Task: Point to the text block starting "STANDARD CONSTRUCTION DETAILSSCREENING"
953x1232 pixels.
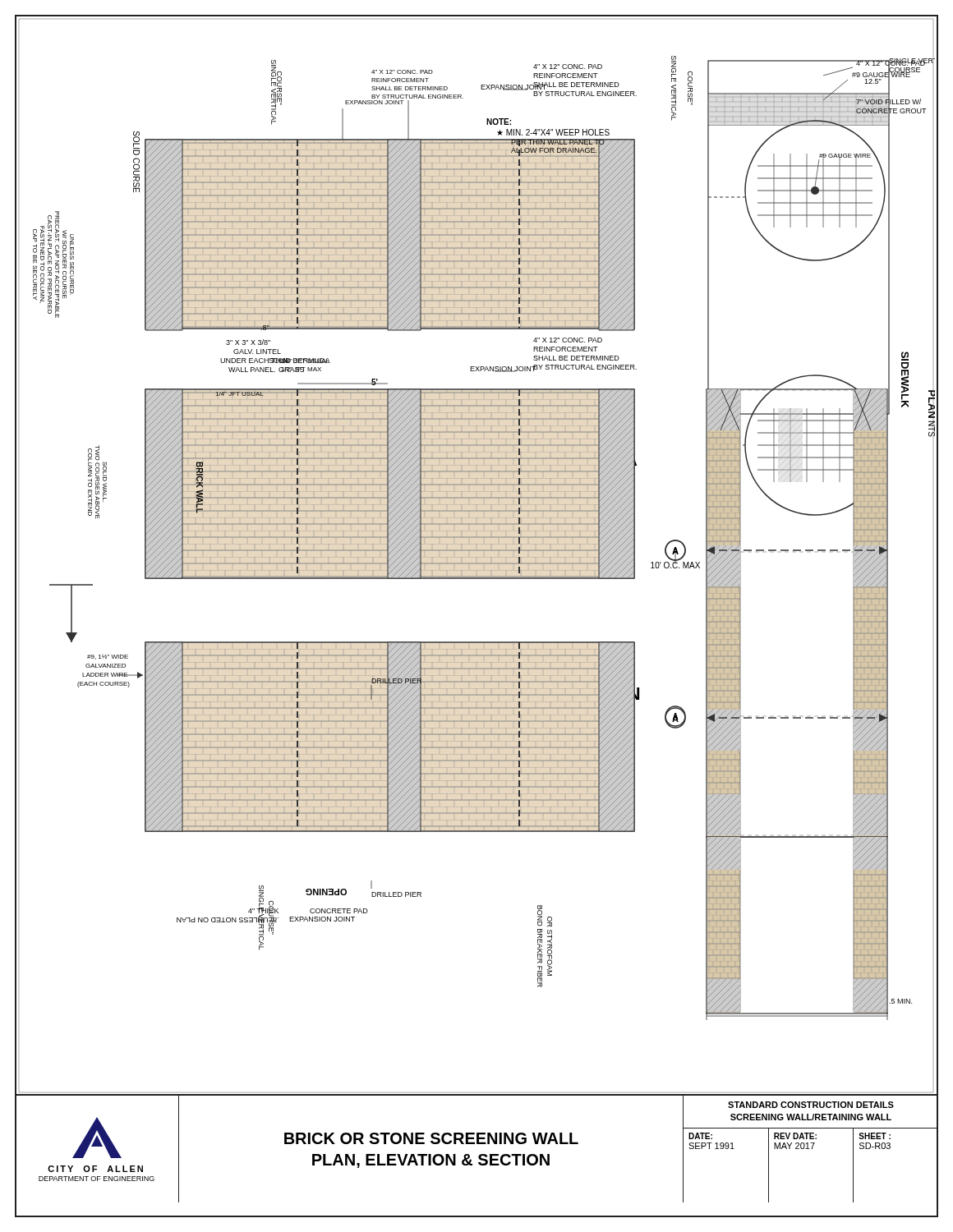Action: 811,1111
